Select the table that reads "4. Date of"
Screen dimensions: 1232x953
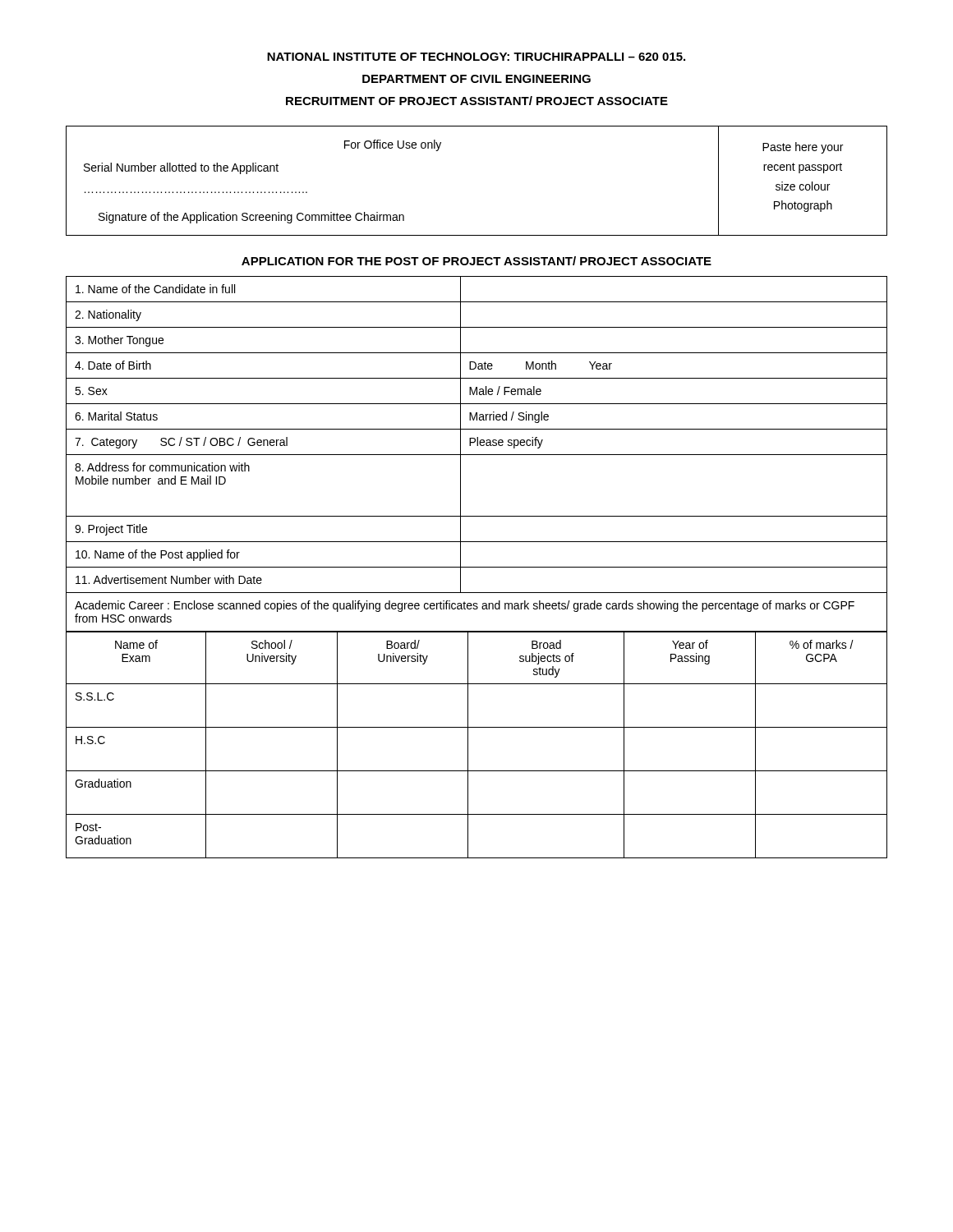(x=476, y=567)
